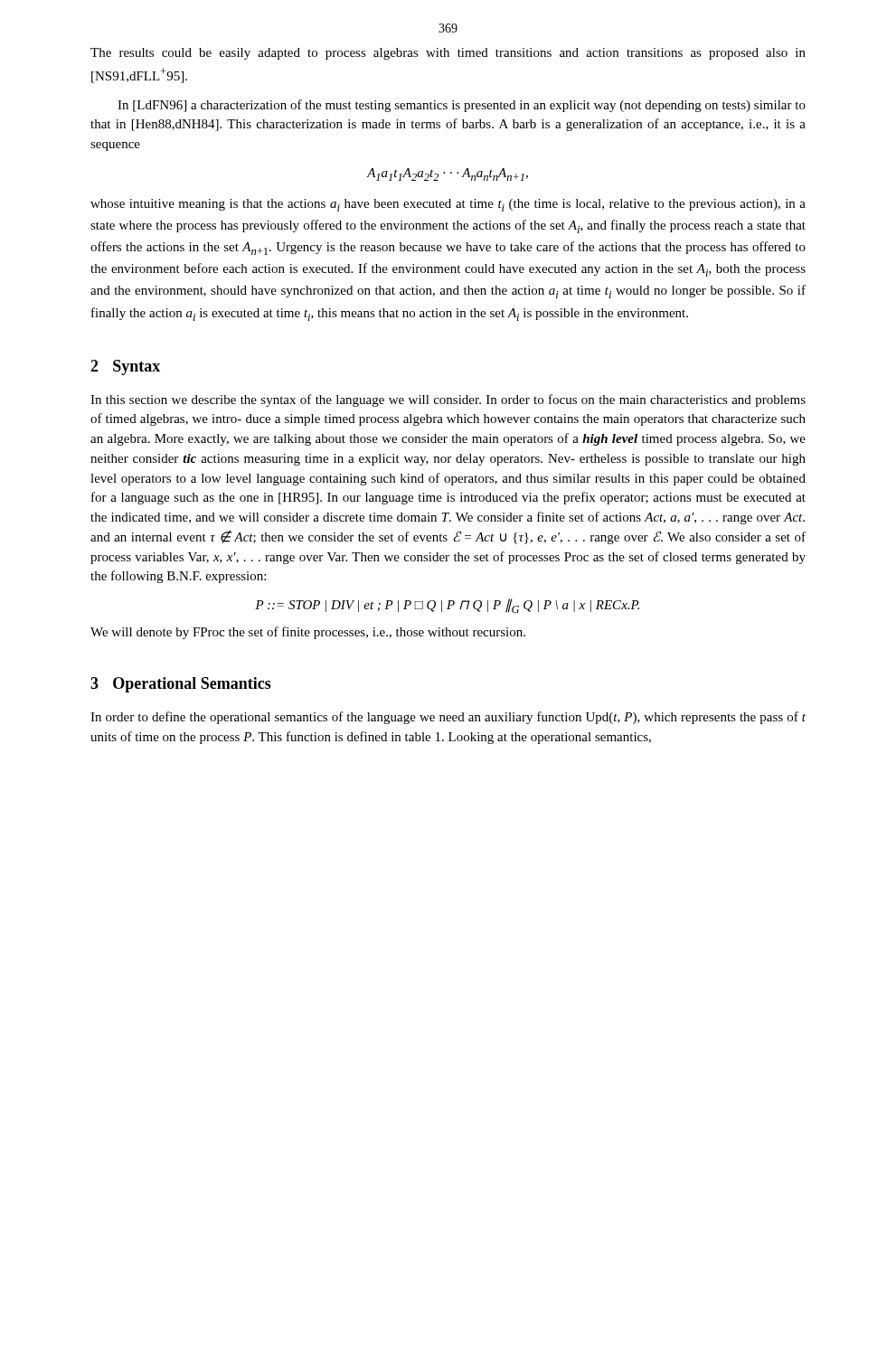
Task: Where does it say "3 Operational Semantics"?
Action: [x=181, y=683]
